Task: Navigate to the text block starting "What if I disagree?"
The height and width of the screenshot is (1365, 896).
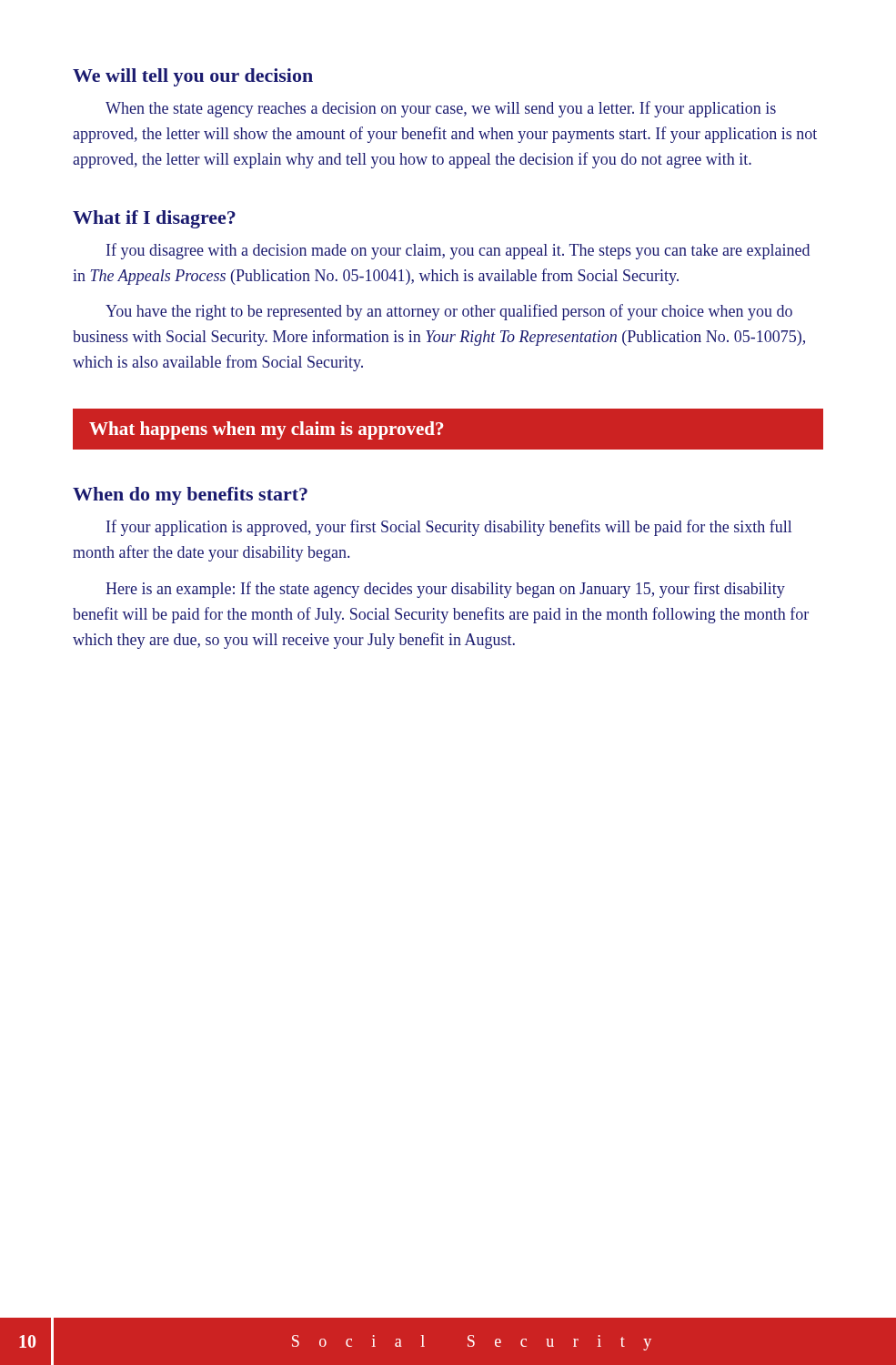Action: click(155, 217)
